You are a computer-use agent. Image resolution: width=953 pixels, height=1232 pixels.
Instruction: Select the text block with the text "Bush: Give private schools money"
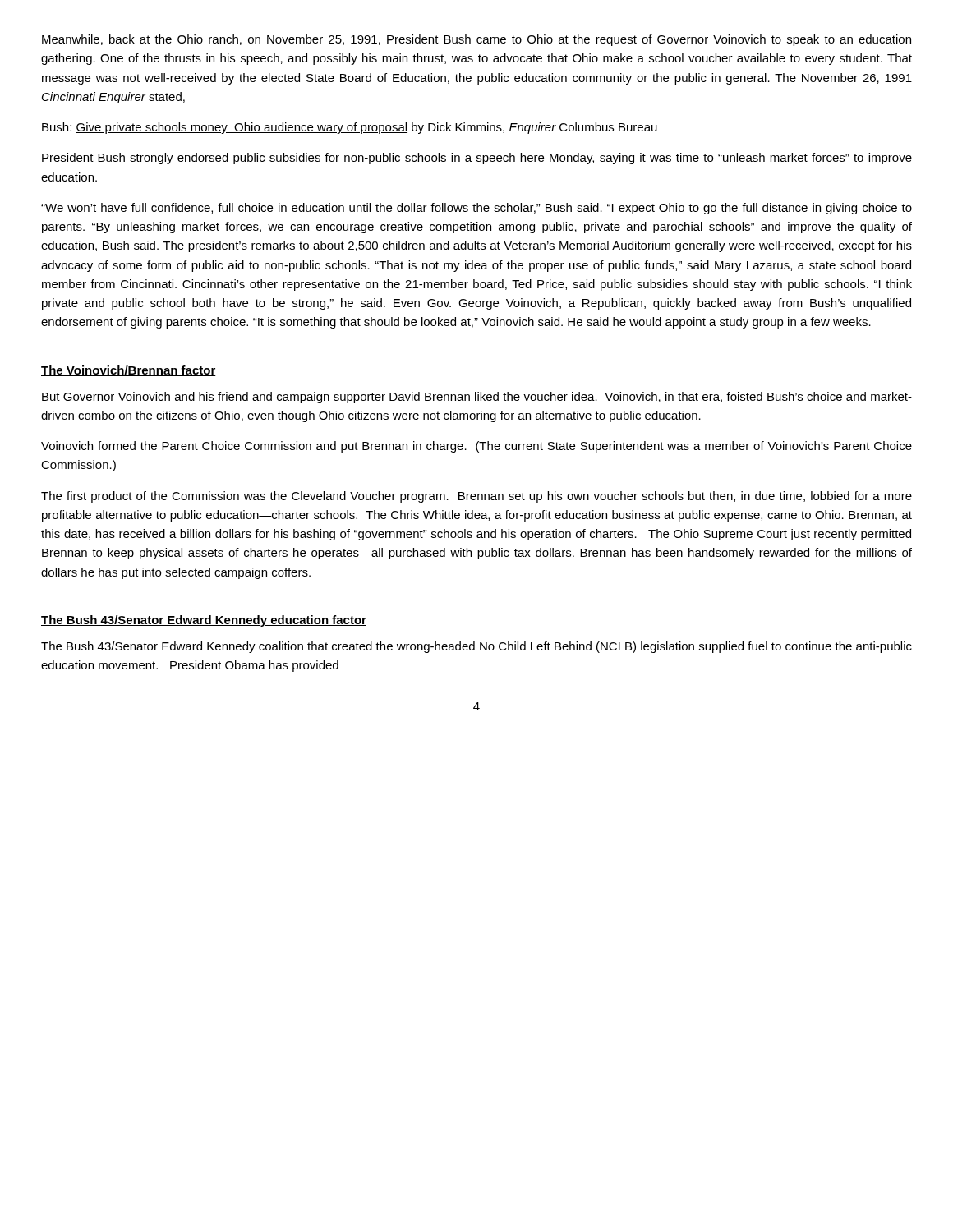pyautogui.click(x=349, y=127)
